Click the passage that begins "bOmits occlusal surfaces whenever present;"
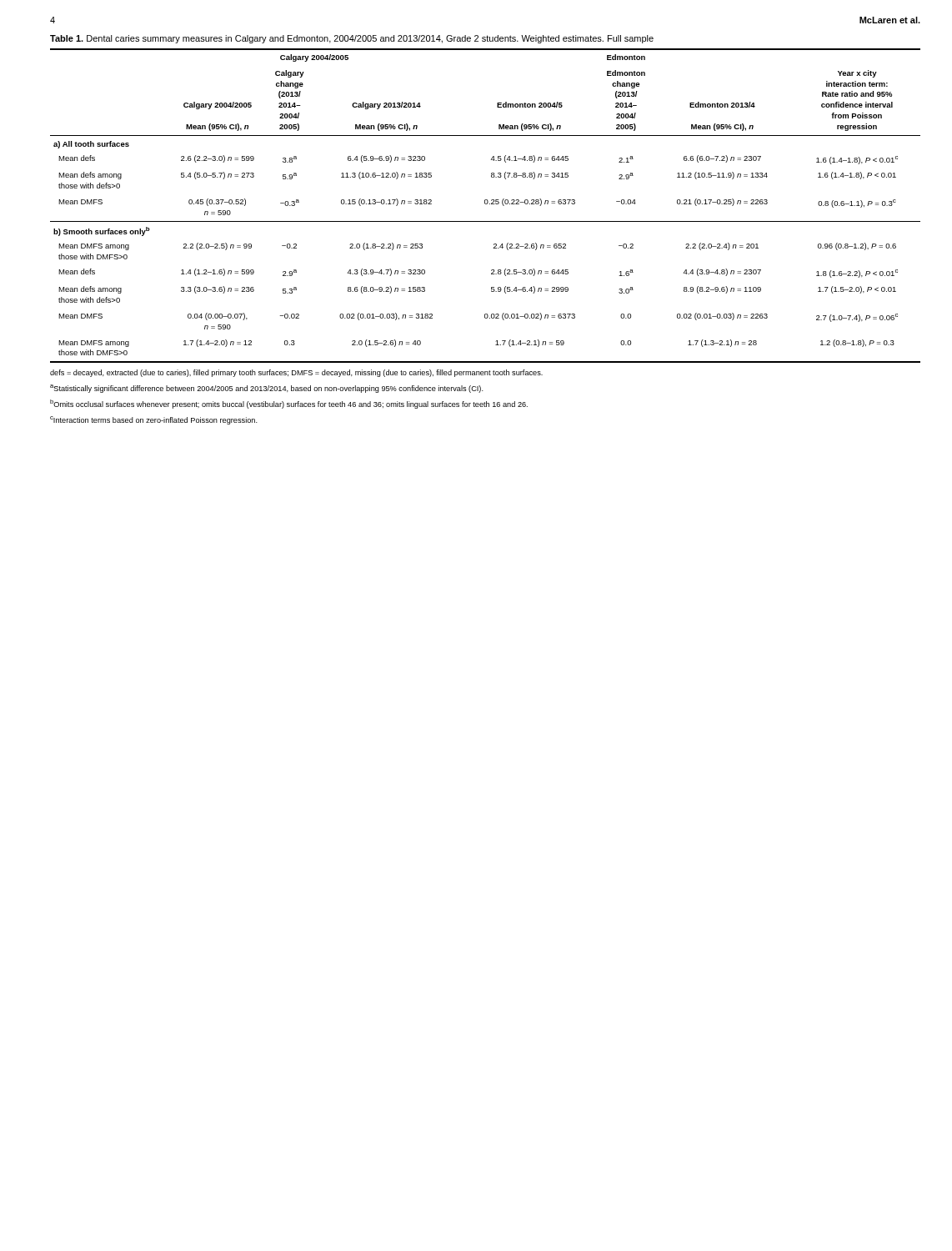The height and width of the screenshot is (1251, 952). click(x=485, y=404)
